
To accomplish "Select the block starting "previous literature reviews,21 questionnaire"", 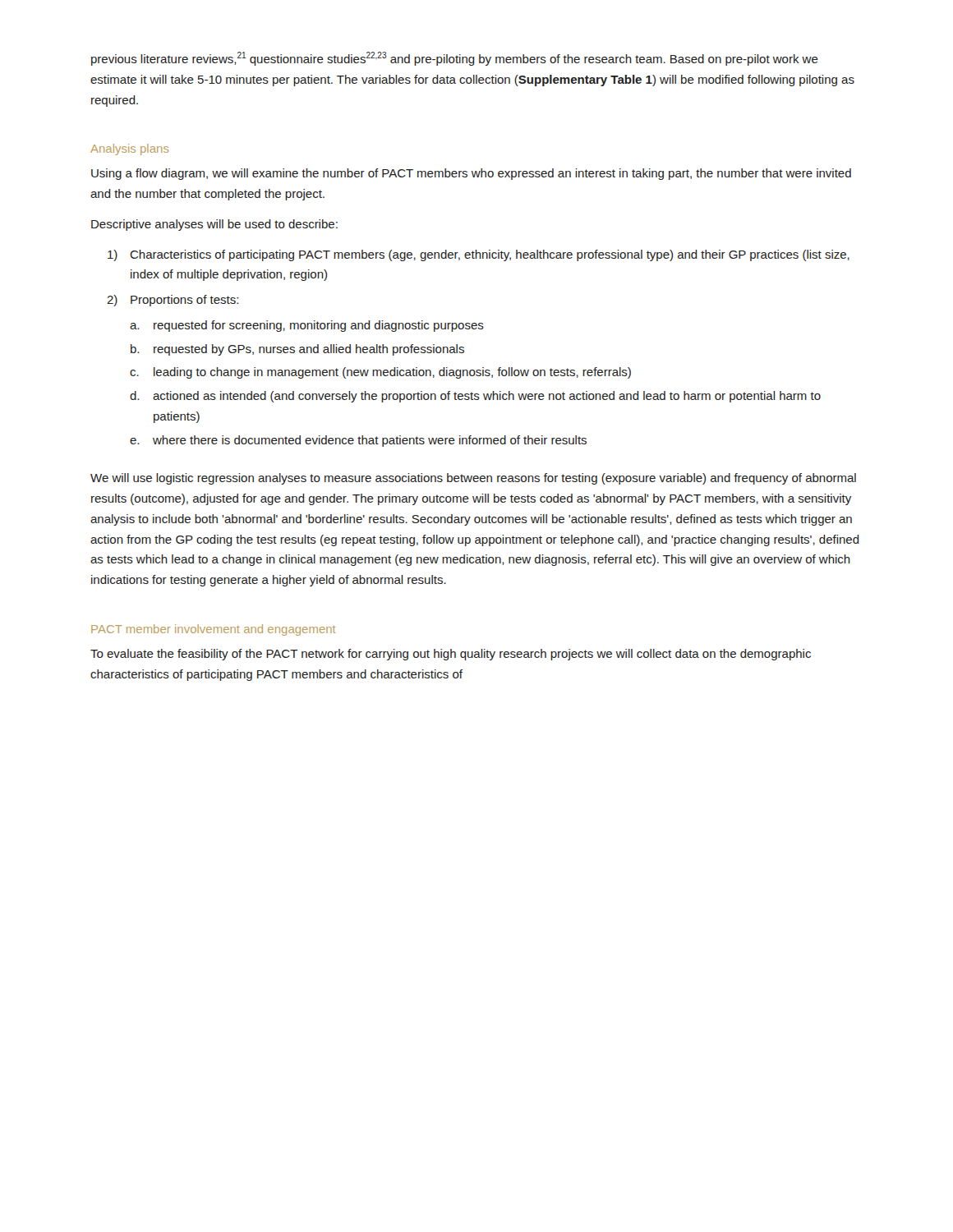I will click(472, 79).
